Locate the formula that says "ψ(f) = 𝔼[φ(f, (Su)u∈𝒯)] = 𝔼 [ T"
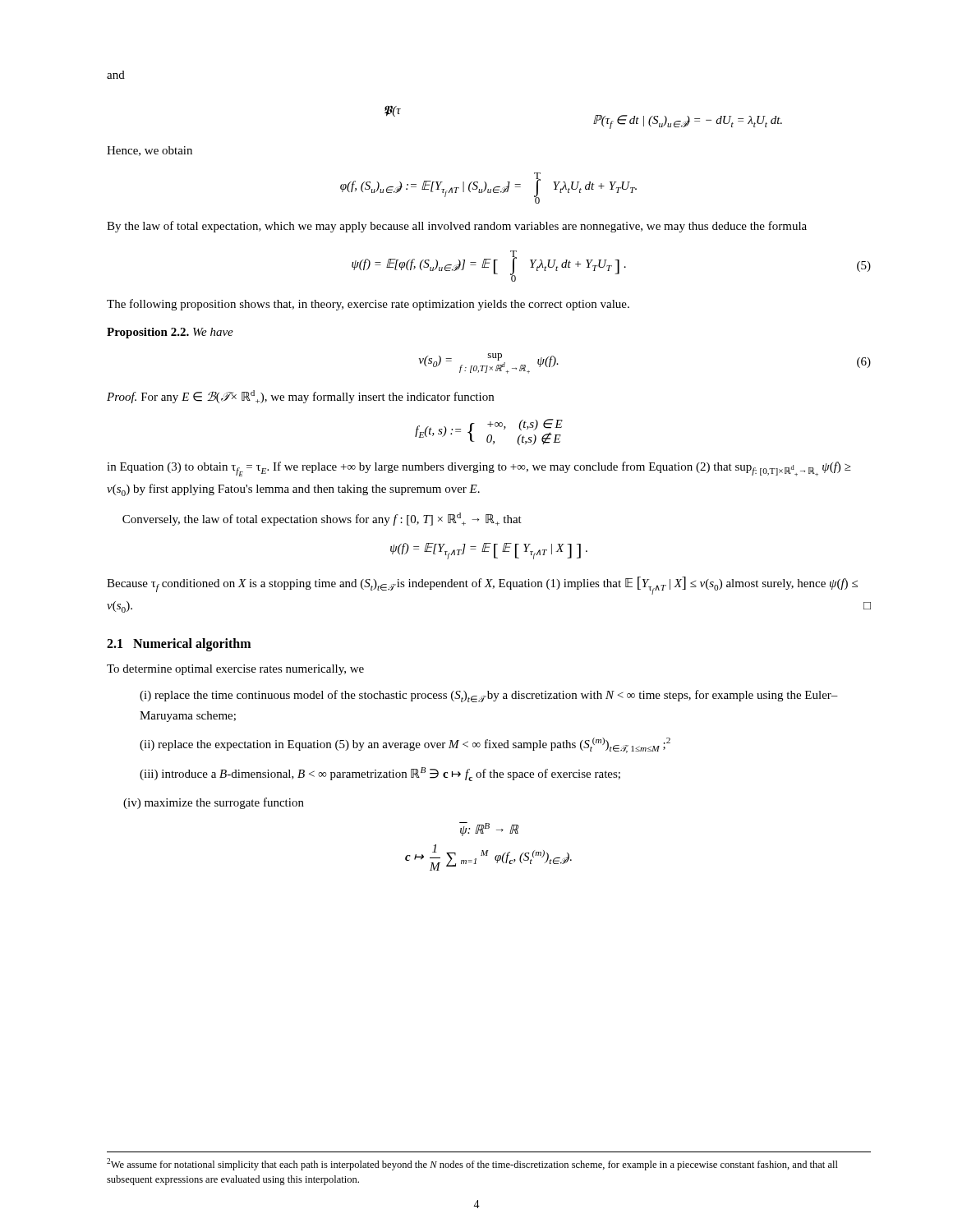 point(611,265)
